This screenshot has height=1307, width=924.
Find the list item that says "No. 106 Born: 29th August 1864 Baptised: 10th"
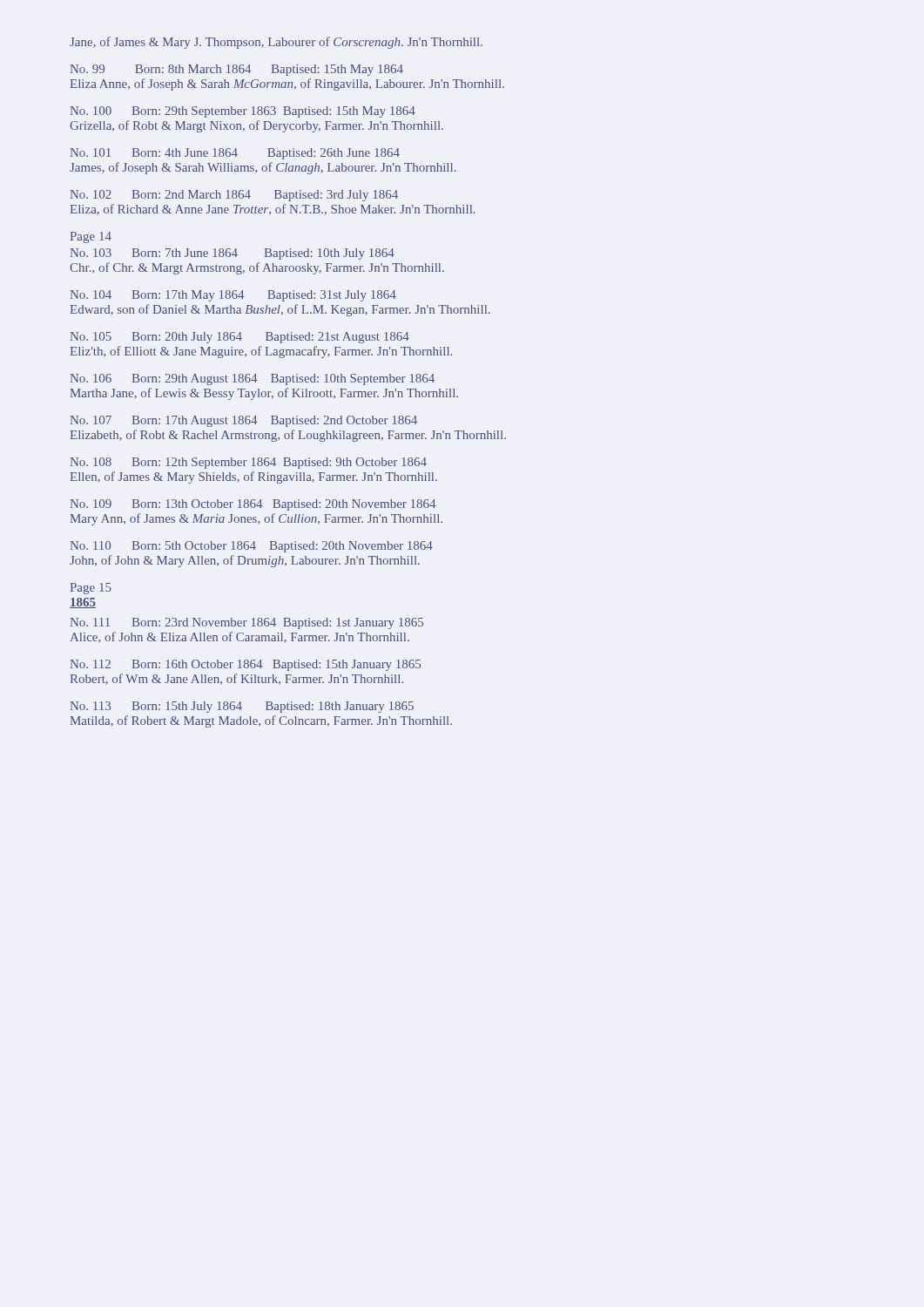click(x=462, y=386)
